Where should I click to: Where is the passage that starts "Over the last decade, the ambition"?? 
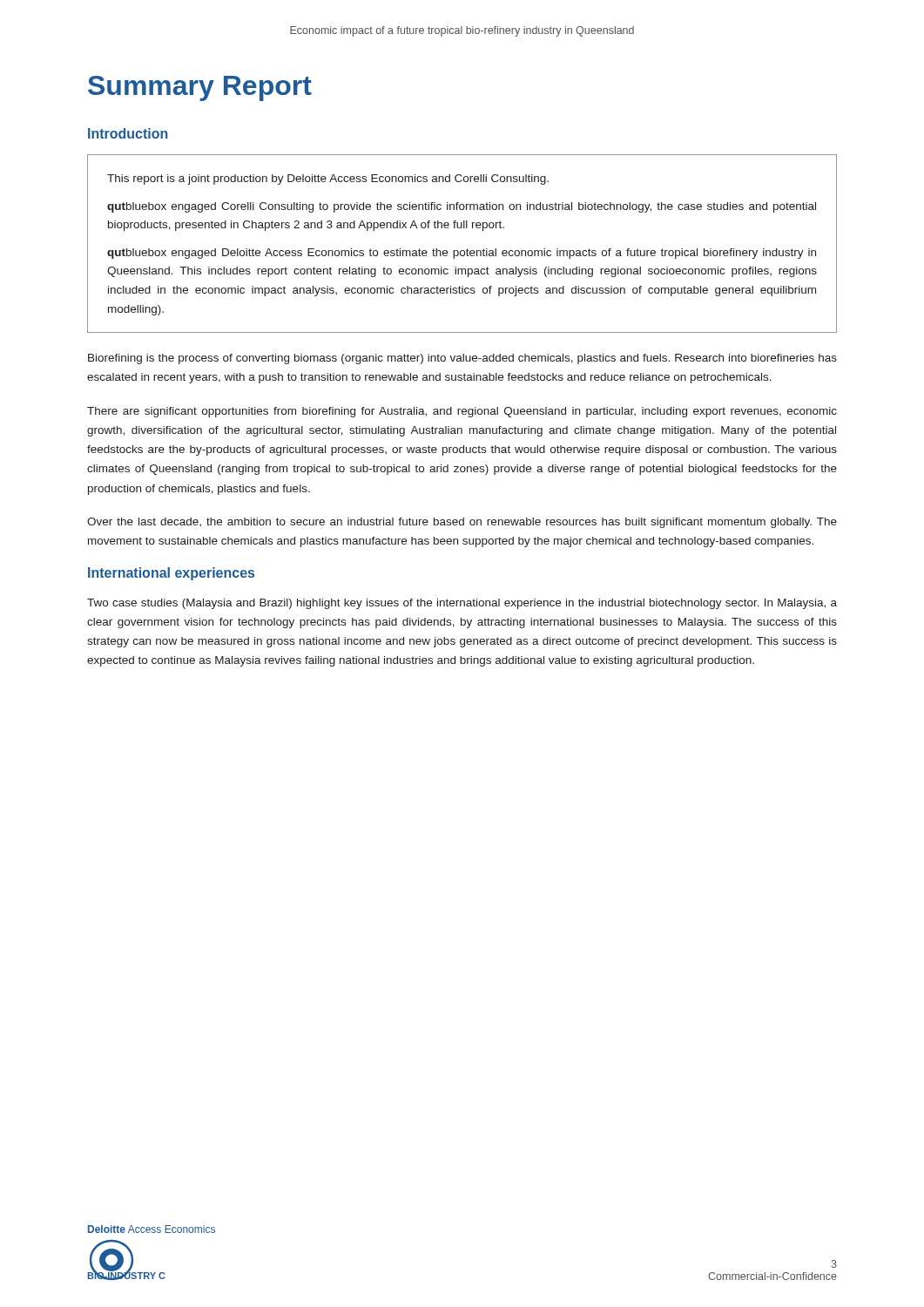[462, 531]
